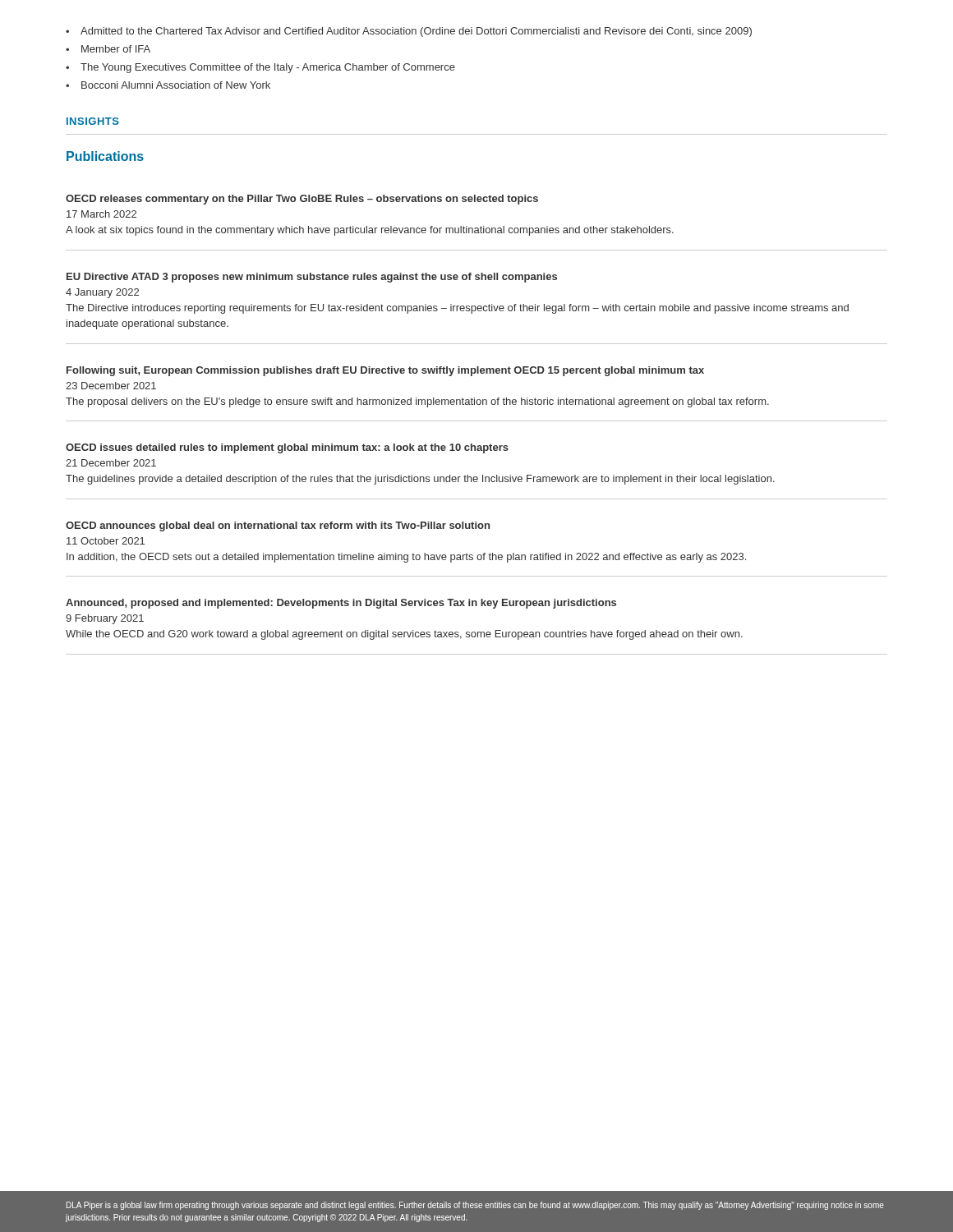
Task: Navigate to the block starting "While the OECD and G20 work"
Action: click(404, 634)
